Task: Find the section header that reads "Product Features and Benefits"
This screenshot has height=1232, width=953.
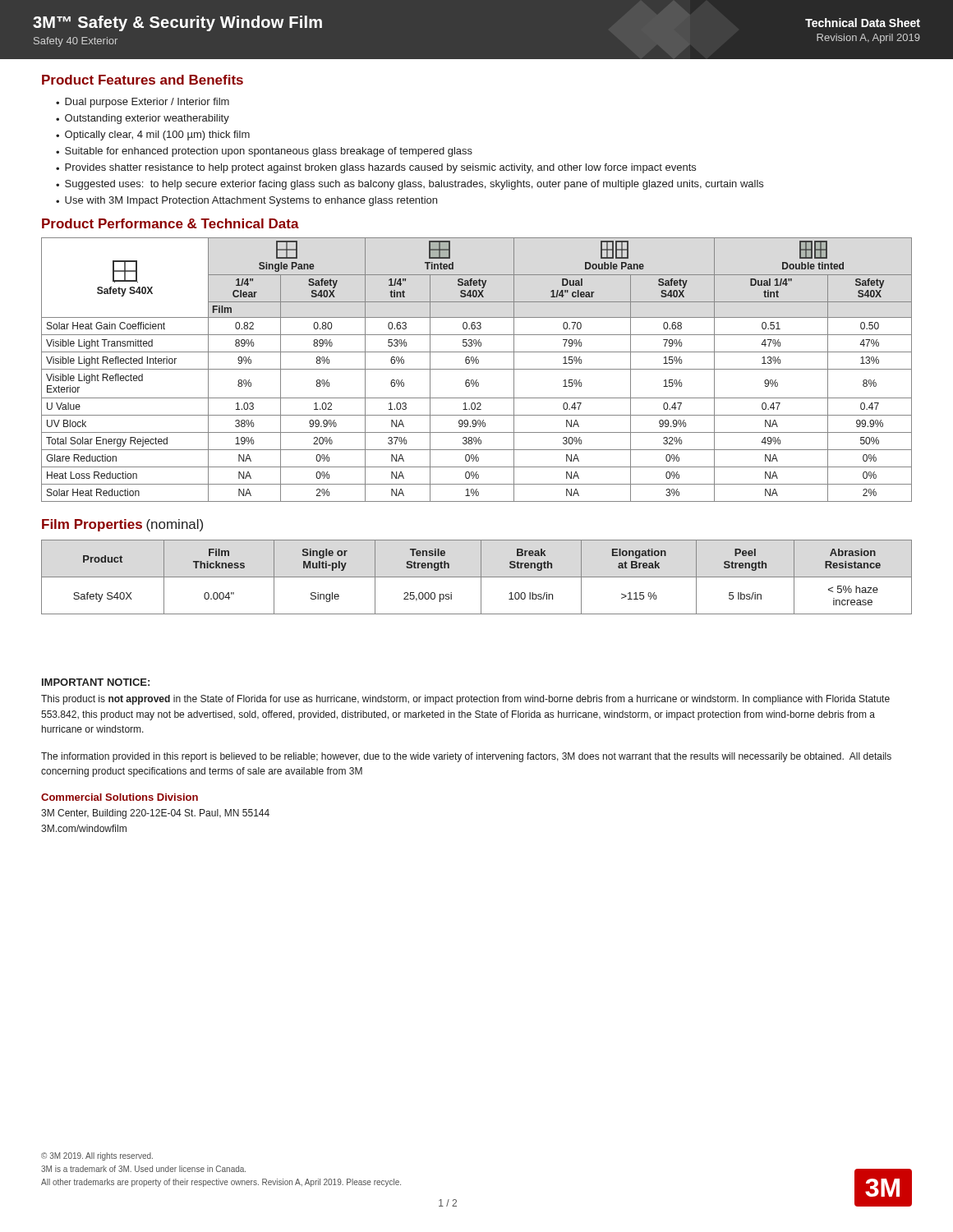Action: (x=142, y=80)
